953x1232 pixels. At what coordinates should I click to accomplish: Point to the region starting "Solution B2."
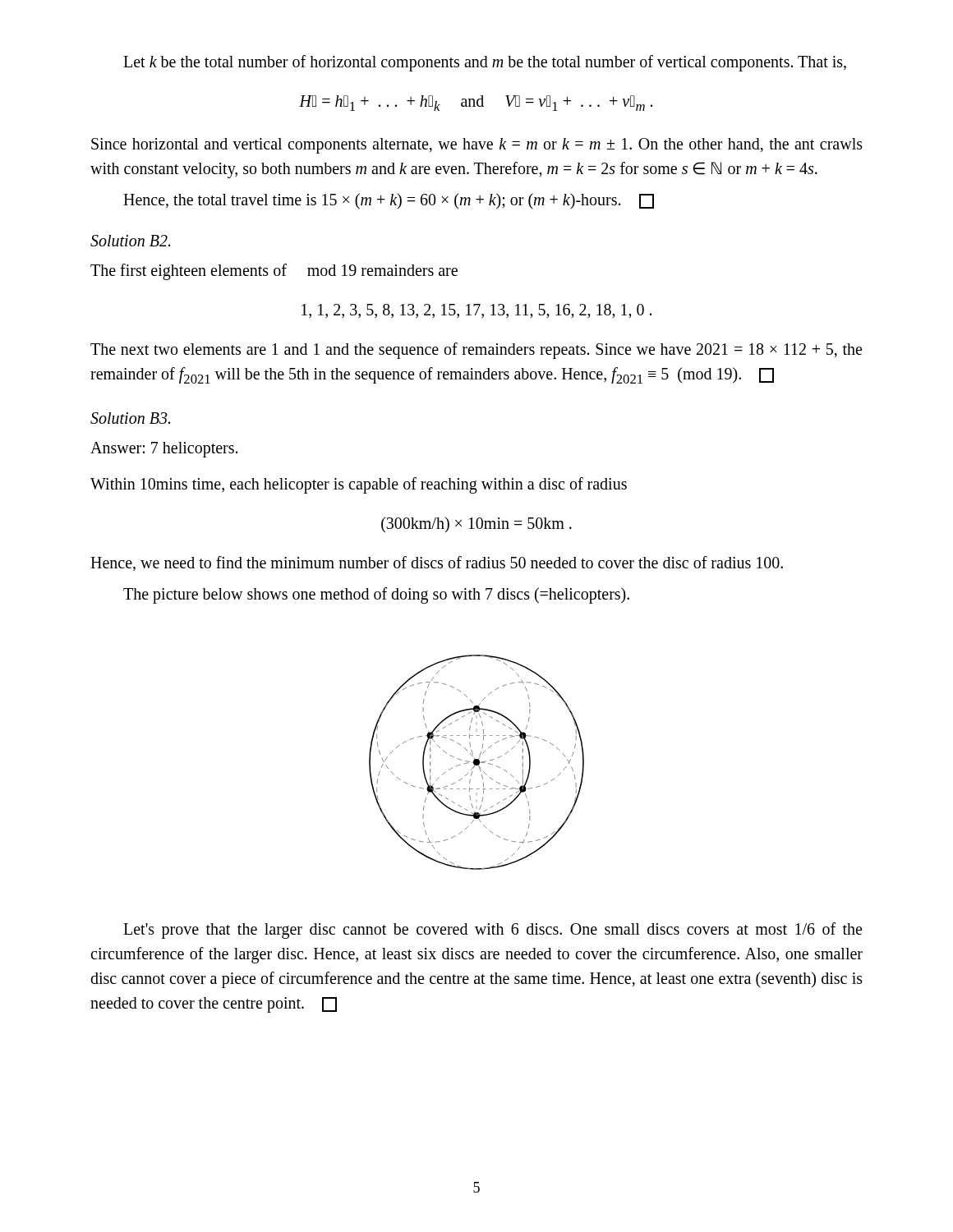pos(131,241)
